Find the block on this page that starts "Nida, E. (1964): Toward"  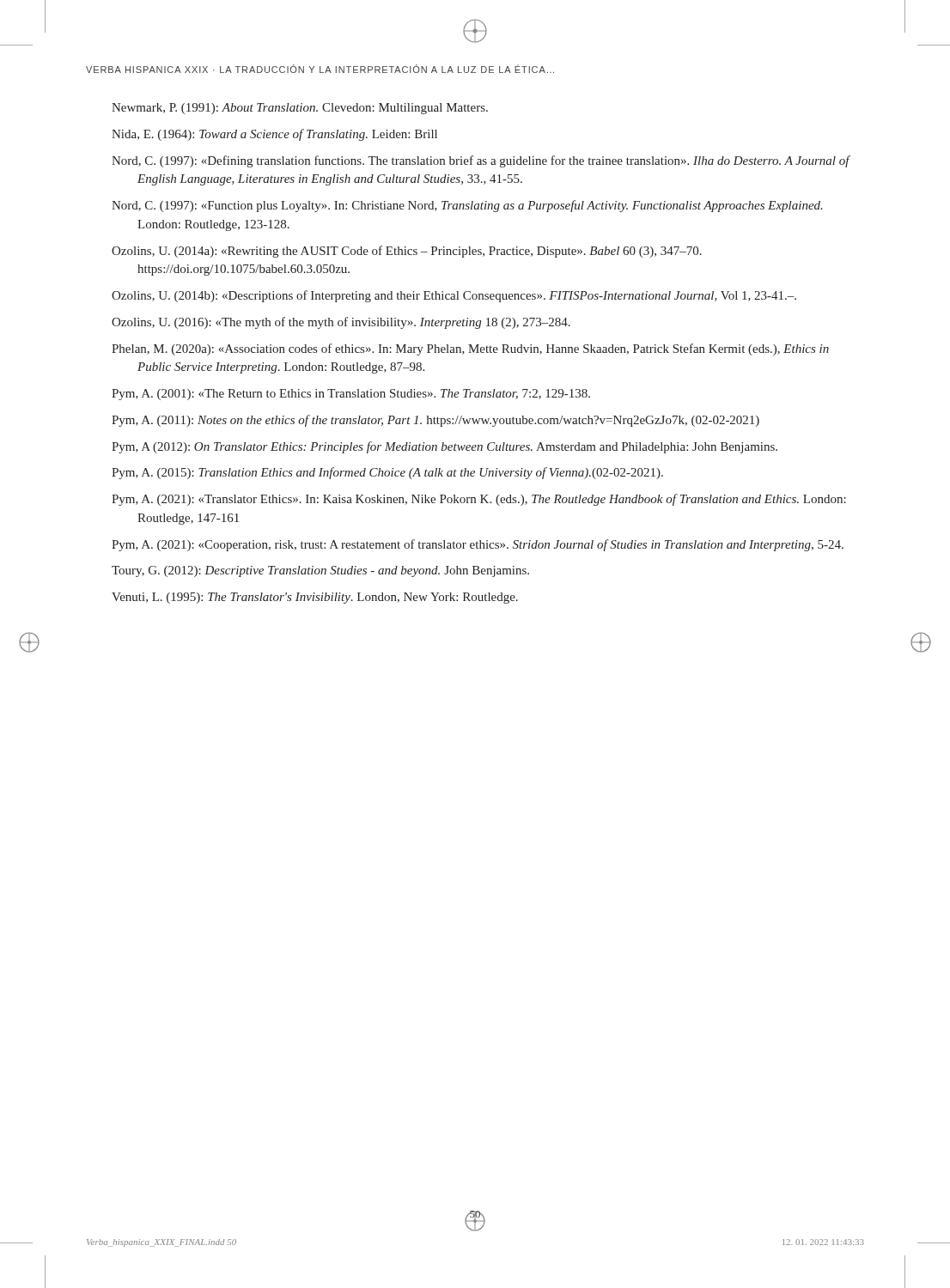coord(275,134)
